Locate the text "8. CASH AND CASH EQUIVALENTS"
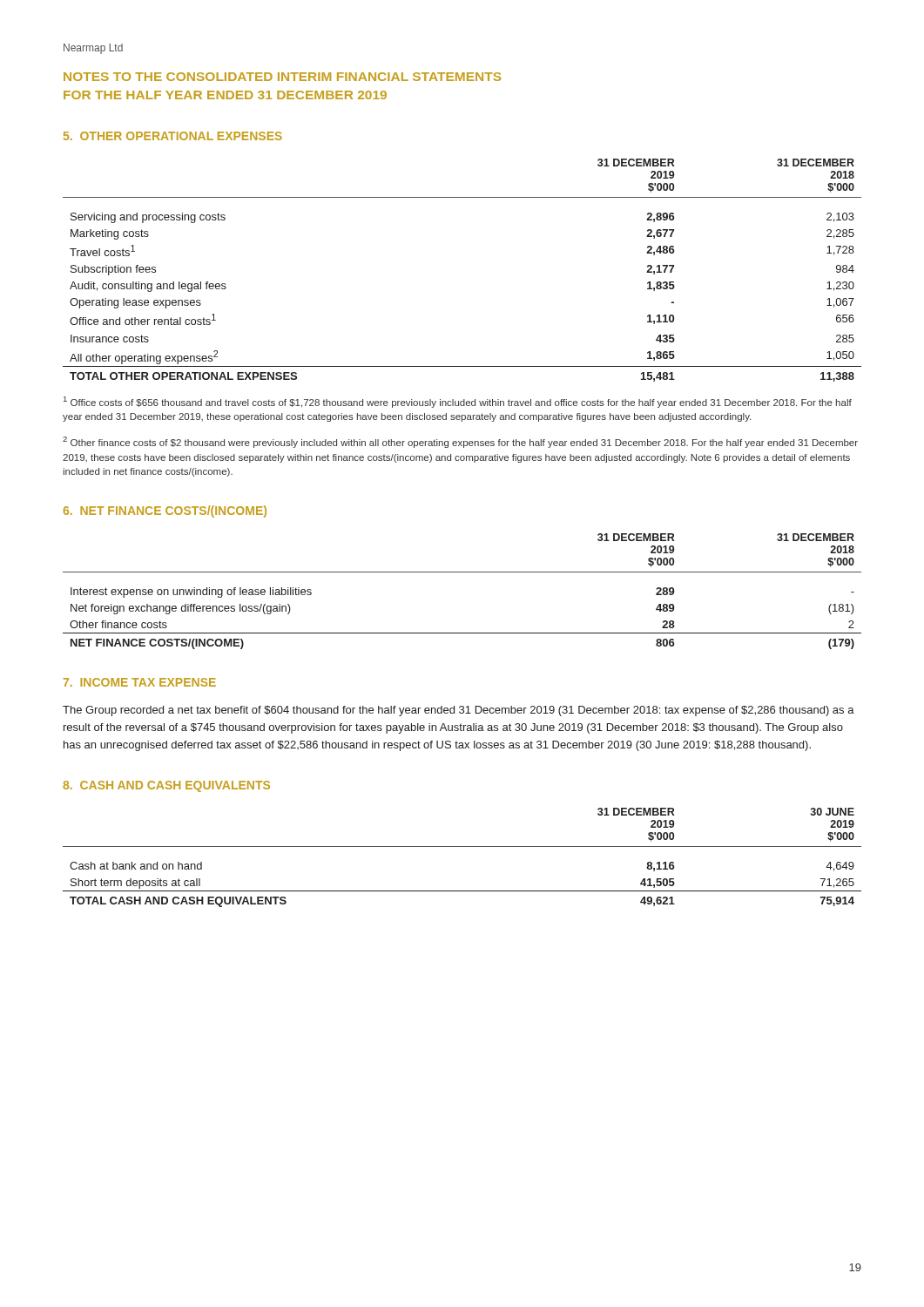The image size is (924, 1307). click(167, 785)
